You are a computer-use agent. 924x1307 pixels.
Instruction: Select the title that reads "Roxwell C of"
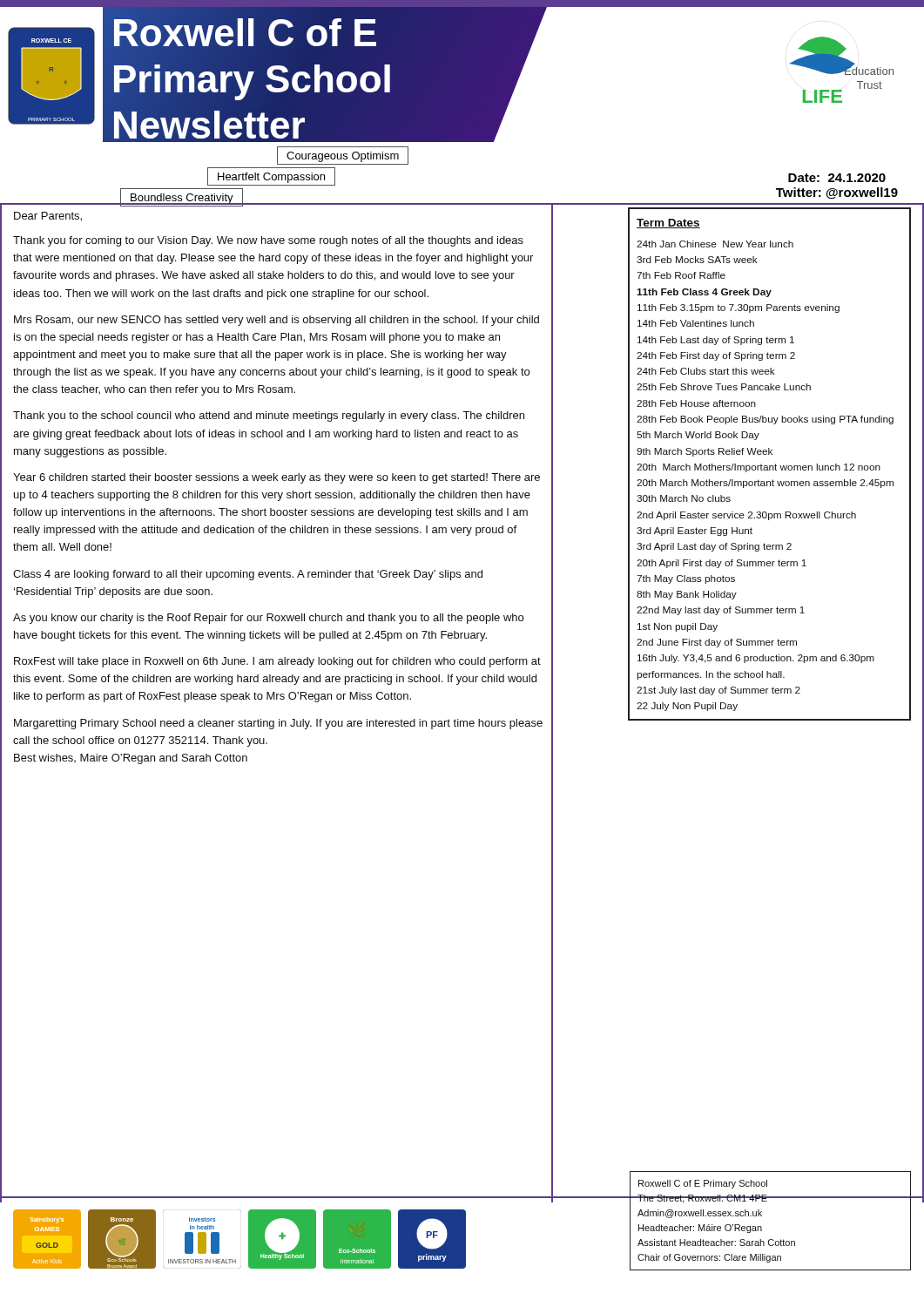point(252,79)
